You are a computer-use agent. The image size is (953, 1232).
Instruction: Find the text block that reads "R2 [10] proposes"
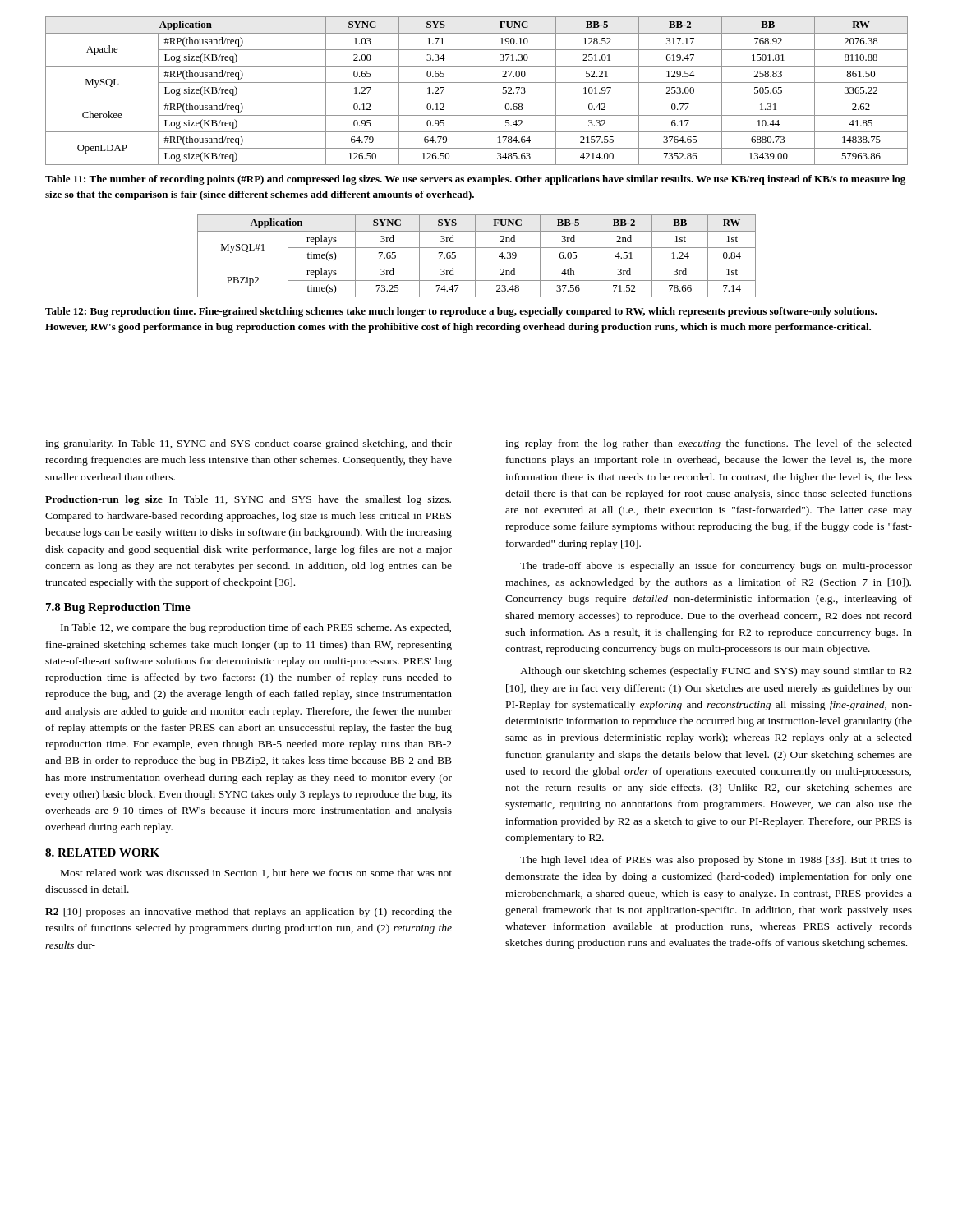[248, 928]
